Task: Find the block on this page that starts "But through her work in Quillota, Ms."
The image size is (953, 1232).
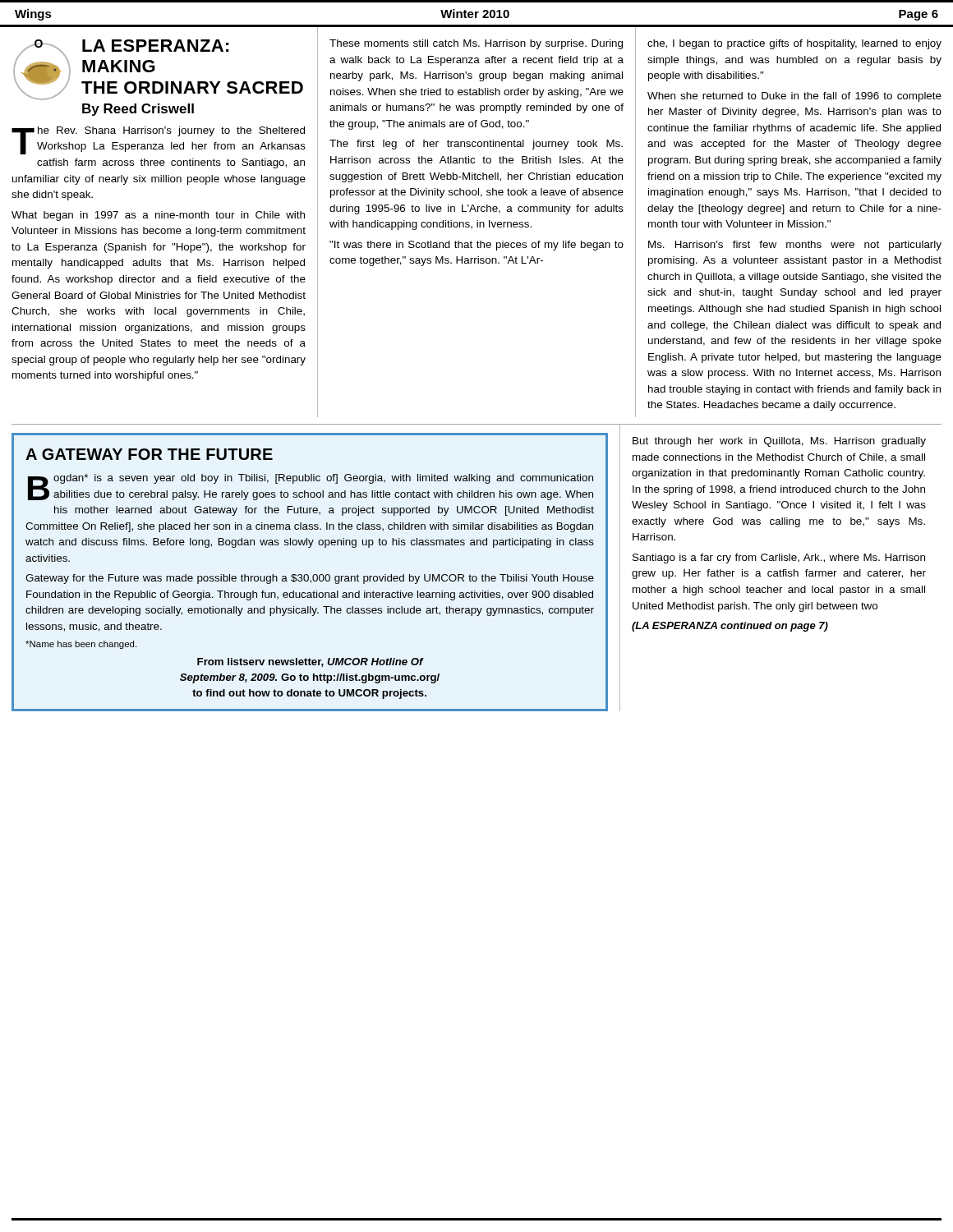Action: tap(779, 533)
